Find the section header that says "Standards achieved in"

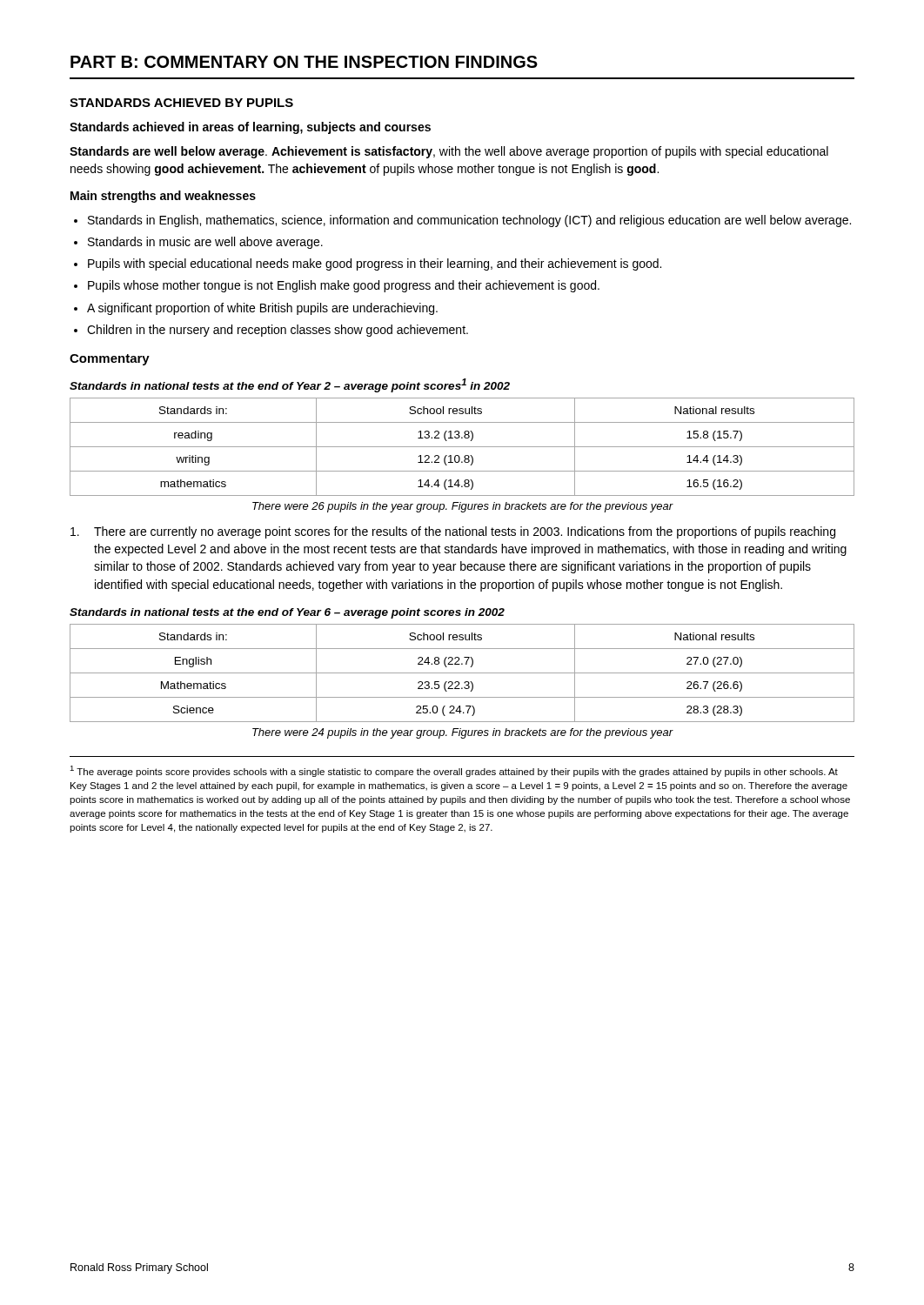(250, 128)
